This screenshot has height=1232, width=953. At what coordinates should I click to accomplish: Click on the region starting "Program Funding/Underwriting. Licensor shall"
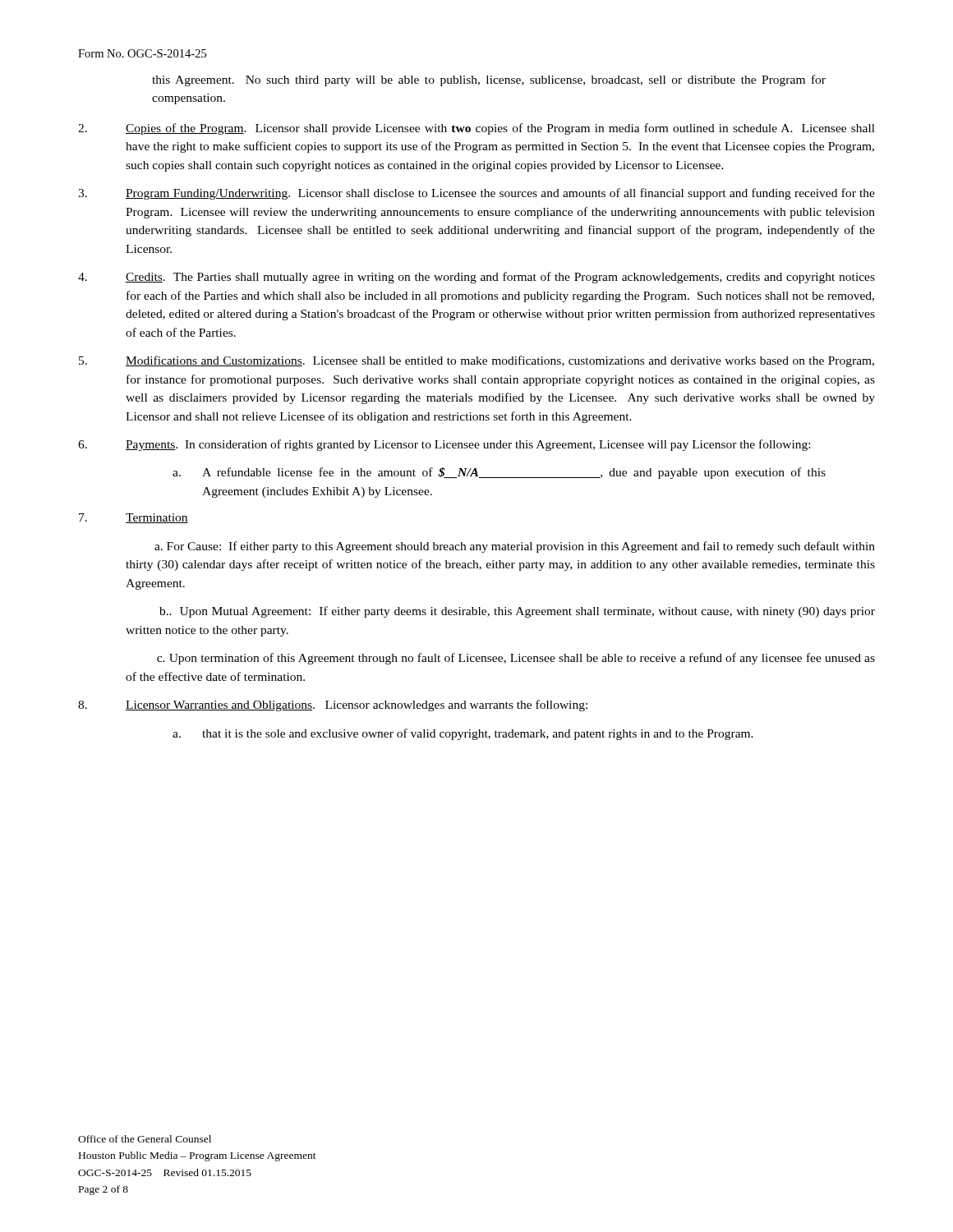(x=476, y=221)
